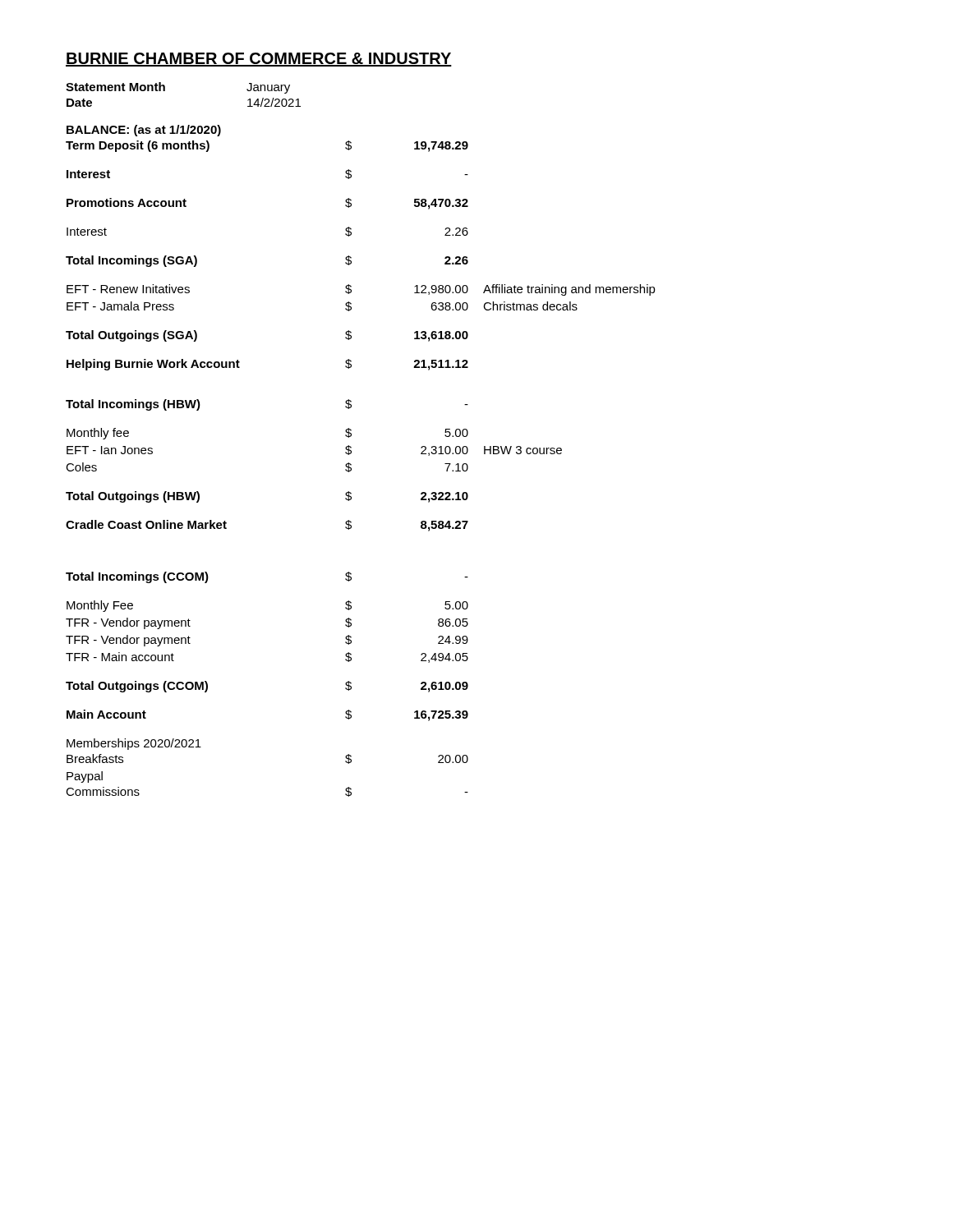Image resolution: width=953 pixels, height=1232 pixels.
Task: Click on the text starting "Promotions Account $"
Action: (130, 203)
